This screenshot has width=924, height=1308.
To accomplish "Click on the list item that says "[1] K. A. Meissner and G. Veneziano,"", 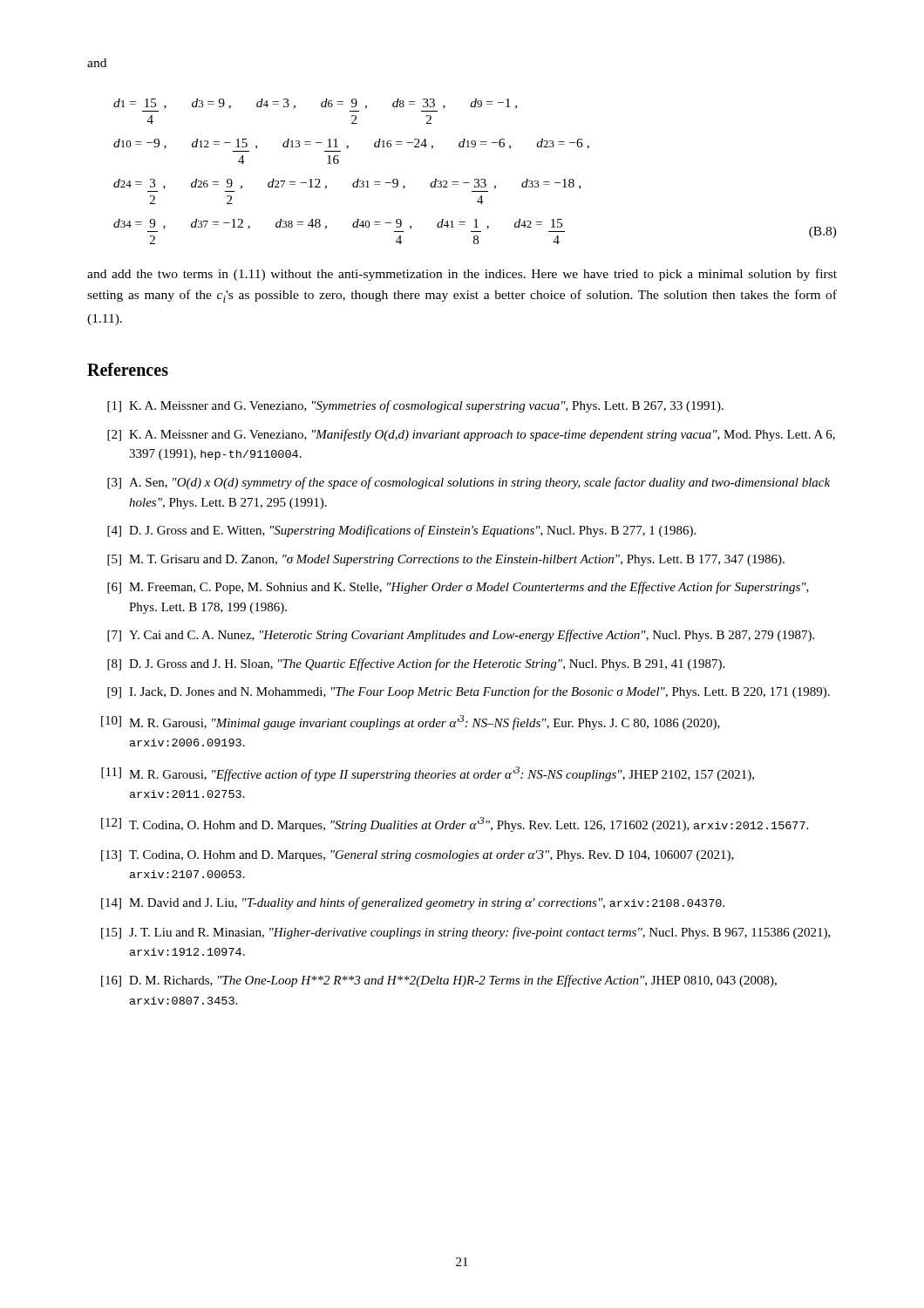I will pyautogui.click(x=462, y=406).
